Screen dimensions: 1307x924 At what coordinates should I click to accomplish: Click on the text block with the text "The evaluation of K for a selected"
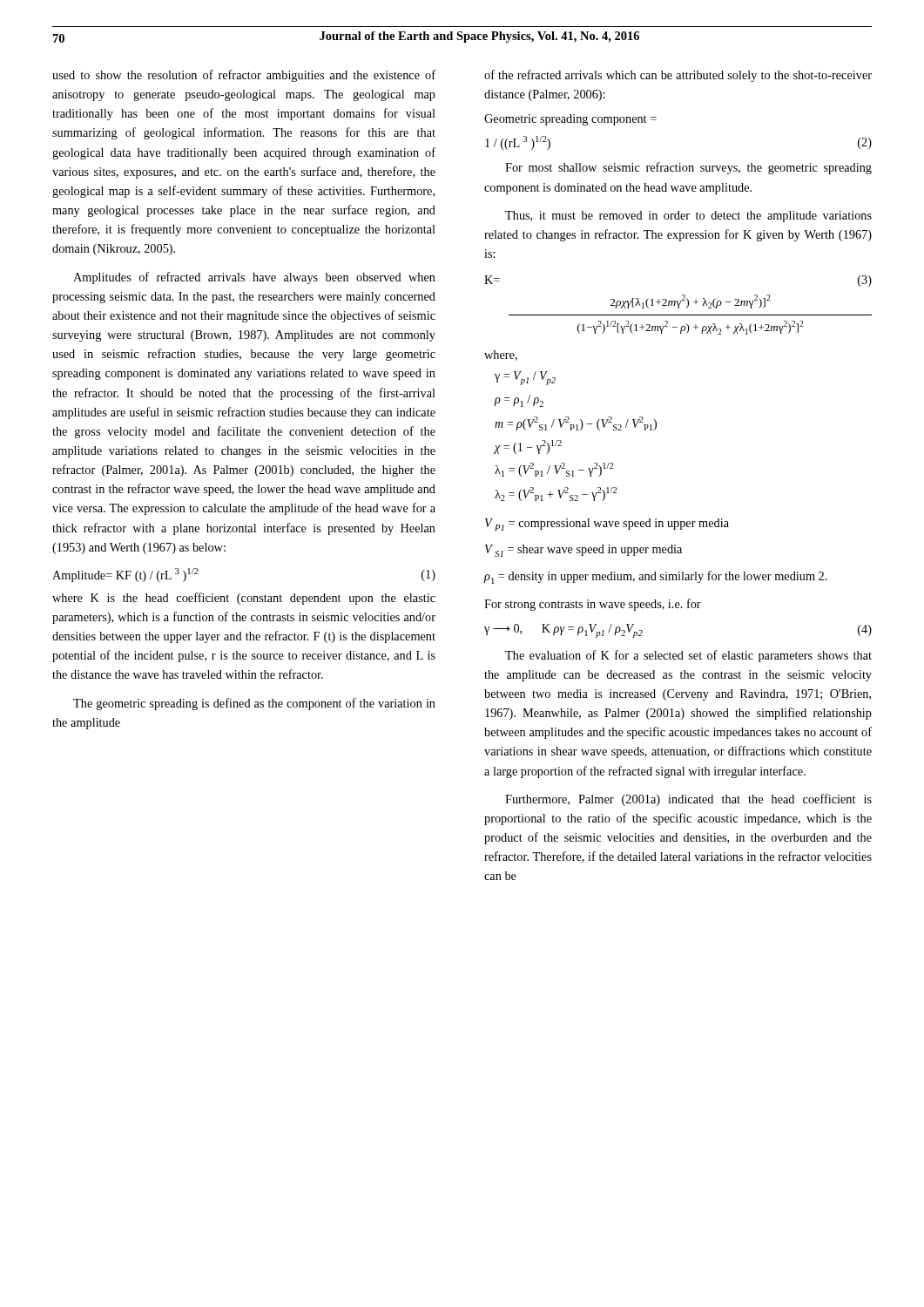coord(678,713)
